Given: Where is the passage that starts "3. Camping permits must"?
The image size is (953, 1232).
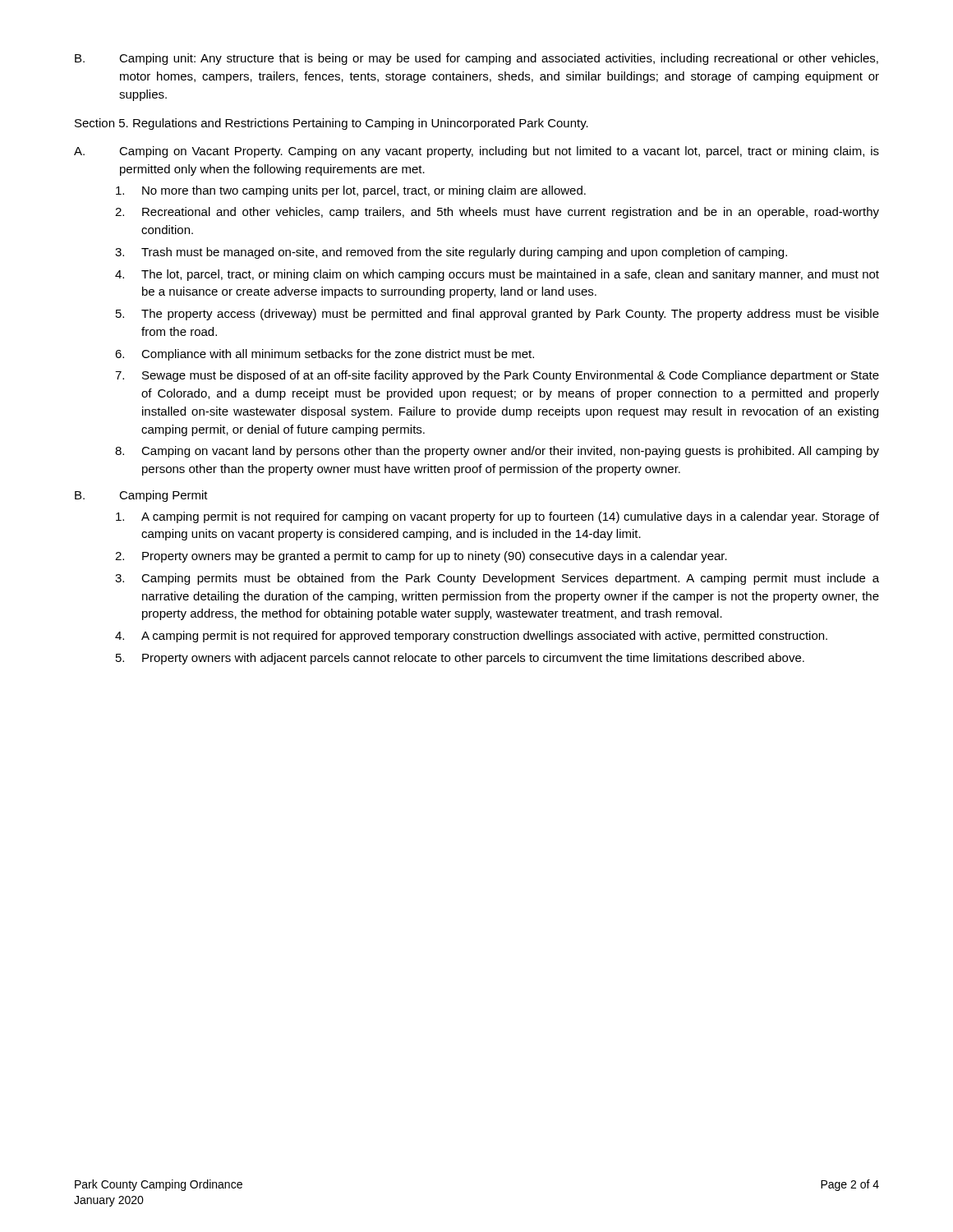Looking at the screenshot, I should pyautogui.click(x=497, y=596).
